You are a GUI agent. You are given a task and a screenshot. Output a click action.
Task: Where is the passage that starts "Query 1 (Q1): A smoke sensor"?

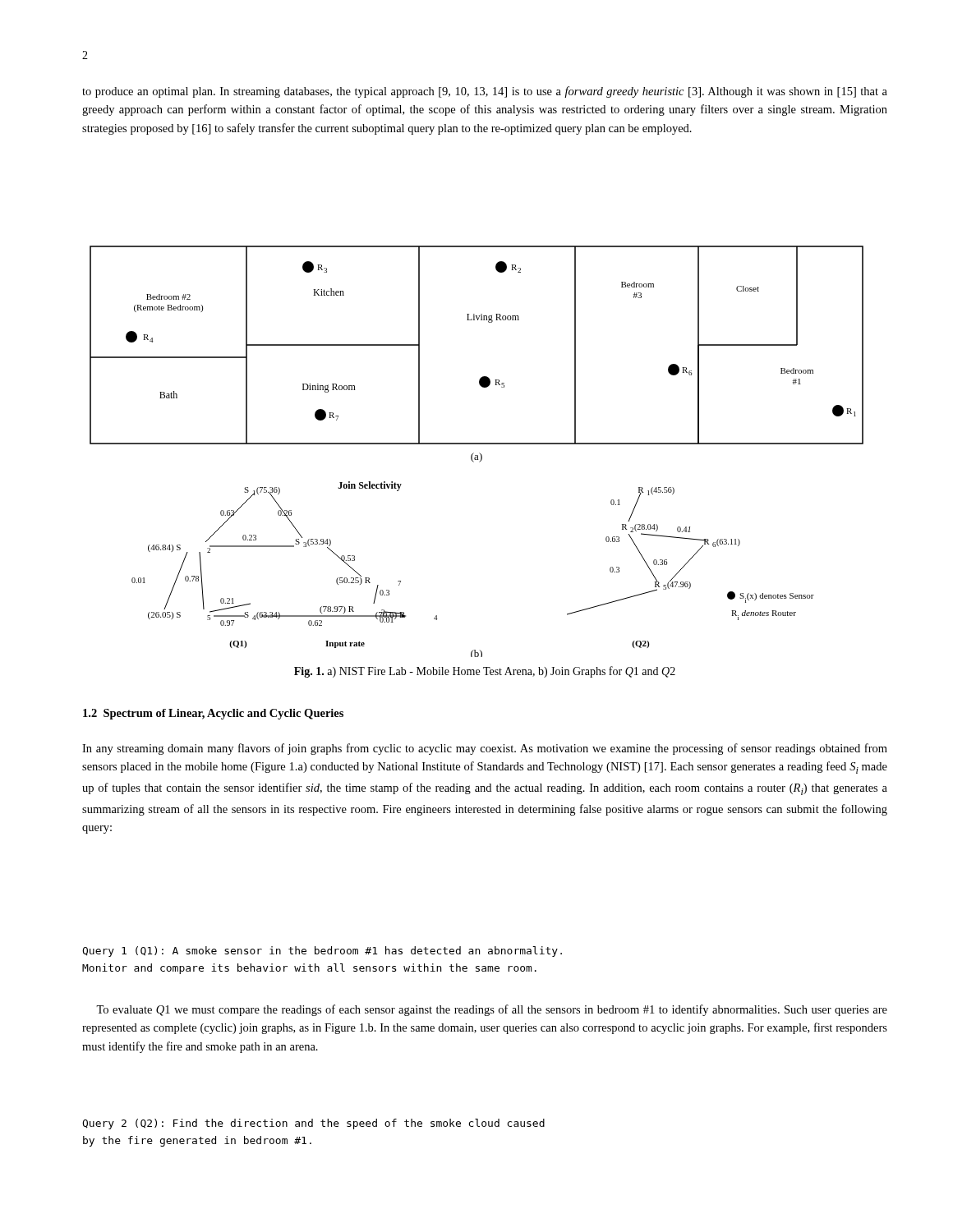click(323, 959)
